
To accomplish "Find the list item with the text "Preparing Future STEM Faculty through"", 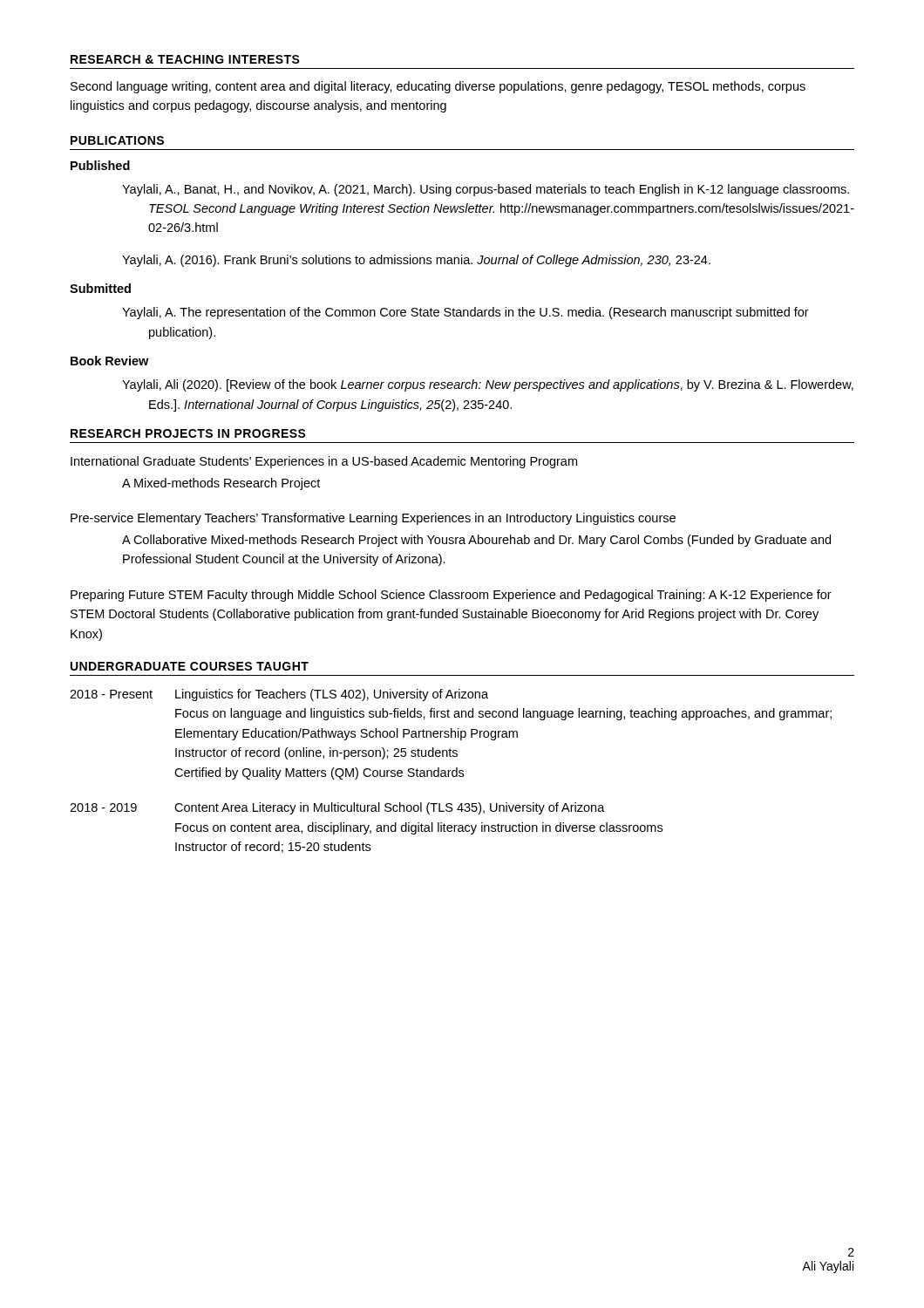I will tap(462, 614).
